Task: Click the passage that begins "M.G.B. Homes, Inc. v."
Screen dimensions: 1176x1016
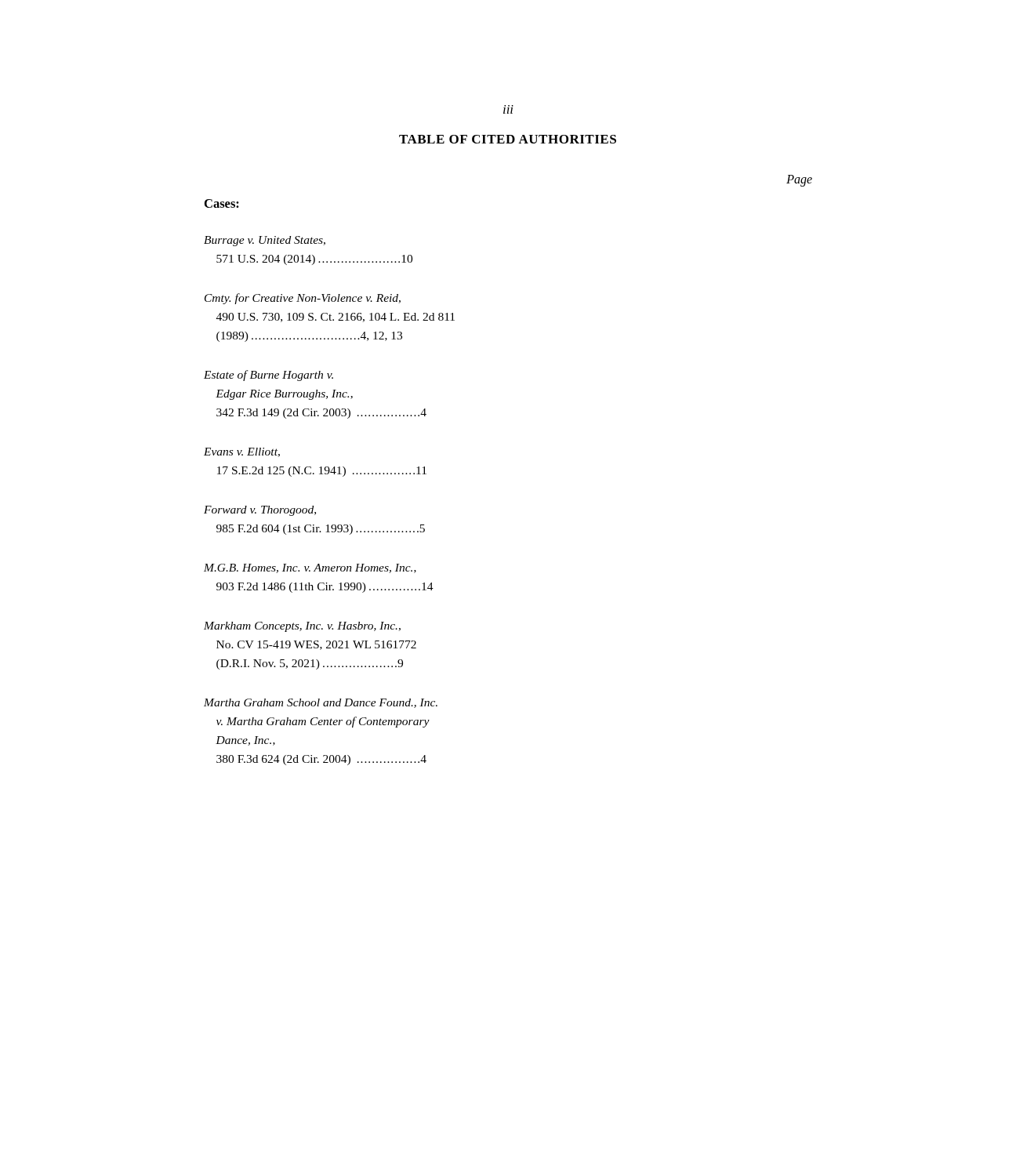Action: coord(318,577)
